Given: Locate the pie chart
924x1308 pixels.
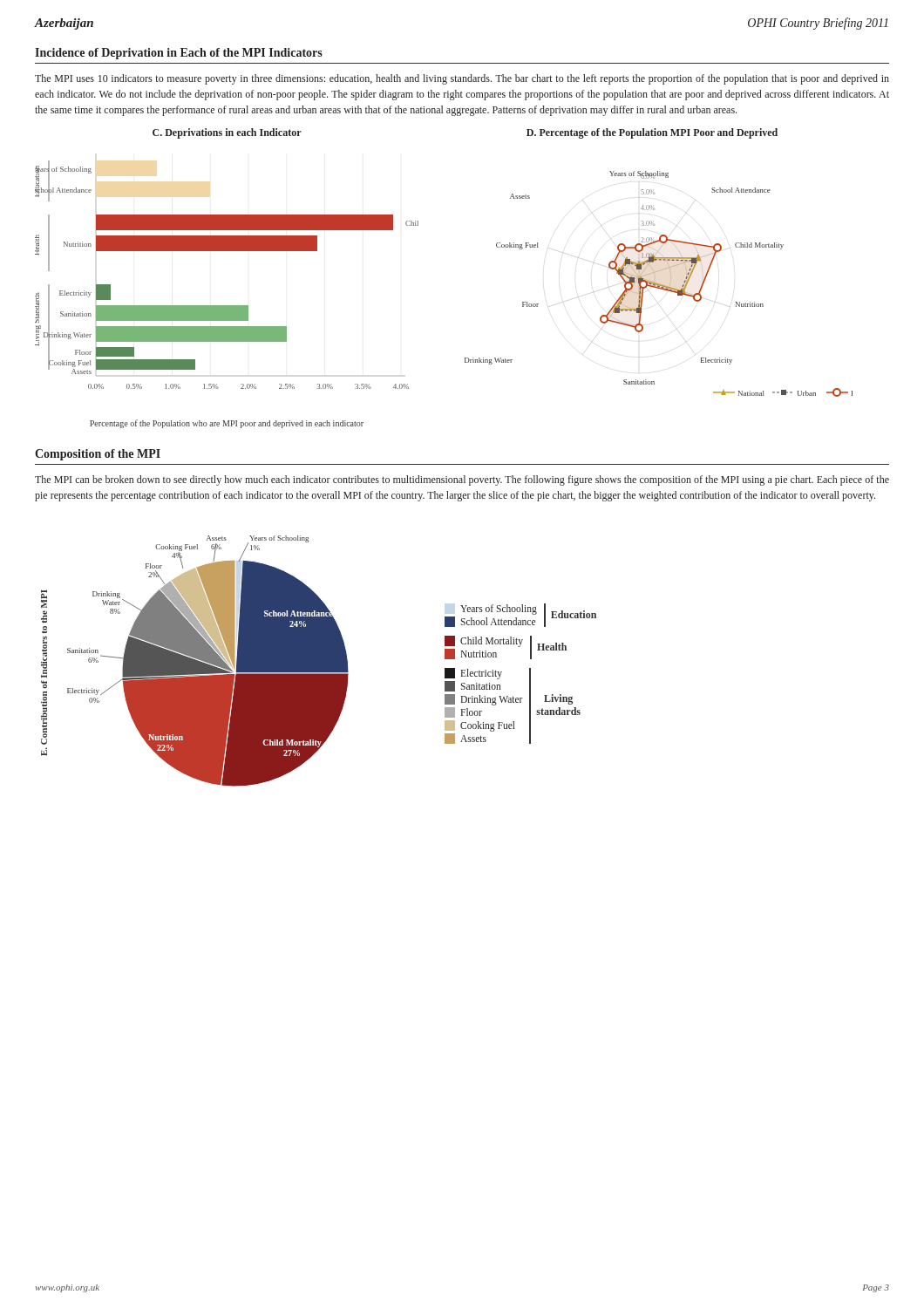Looking at the screenshot, I should coord(462,673).
